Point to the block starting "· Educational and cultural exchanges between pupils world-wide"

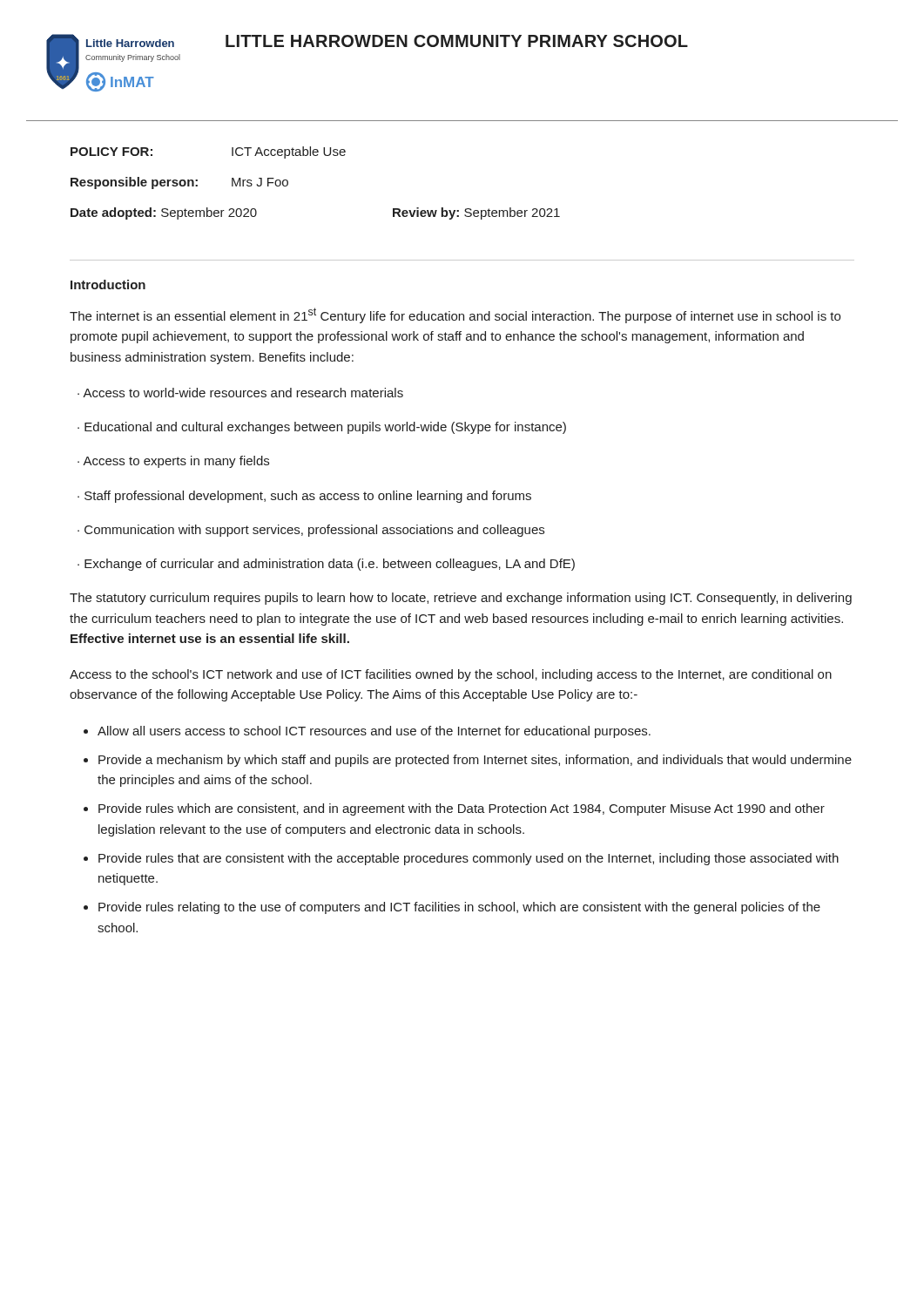(x=322, y=427)
